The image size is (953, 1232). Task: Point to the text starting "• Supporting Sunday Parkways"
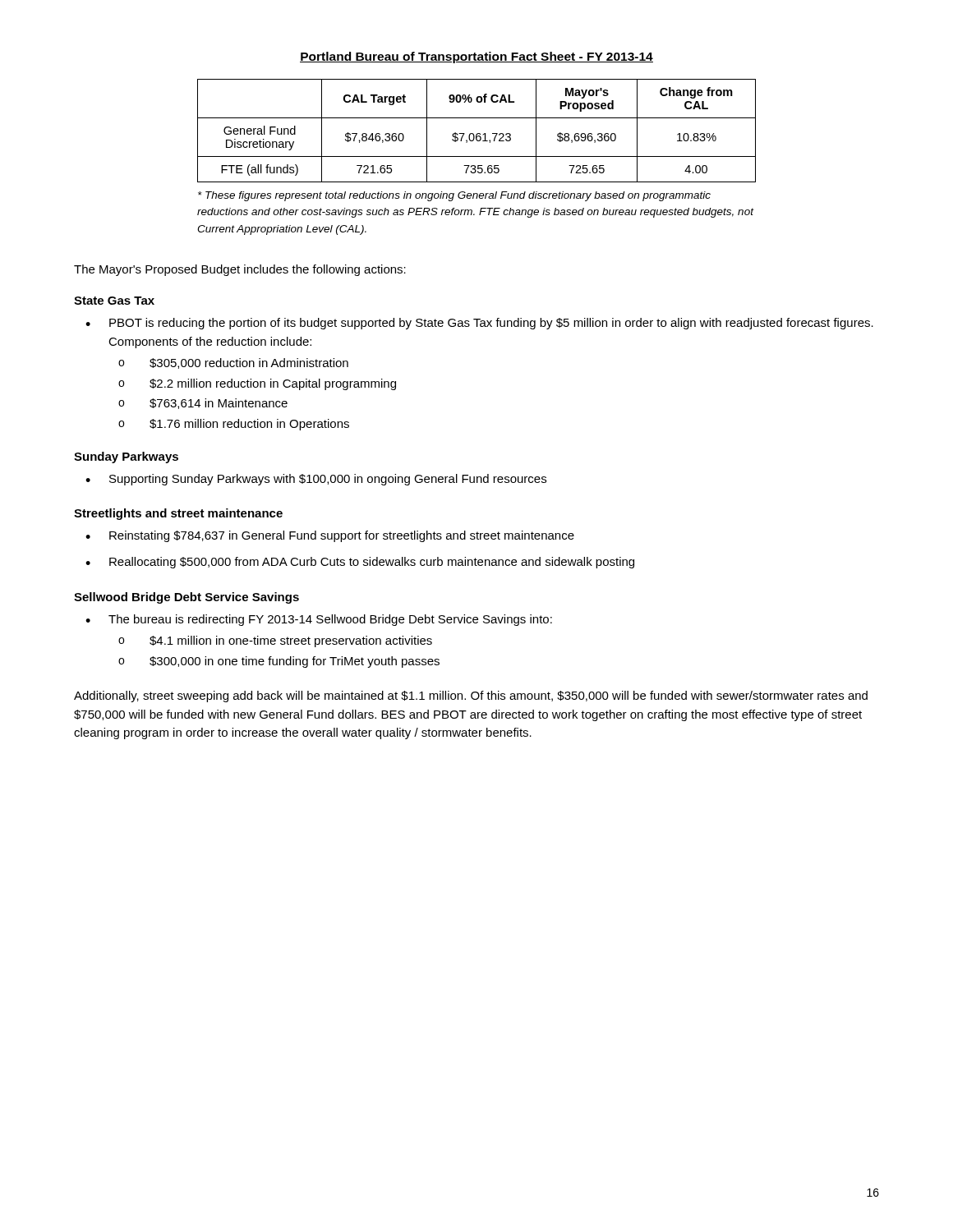[x=476, y=481]
